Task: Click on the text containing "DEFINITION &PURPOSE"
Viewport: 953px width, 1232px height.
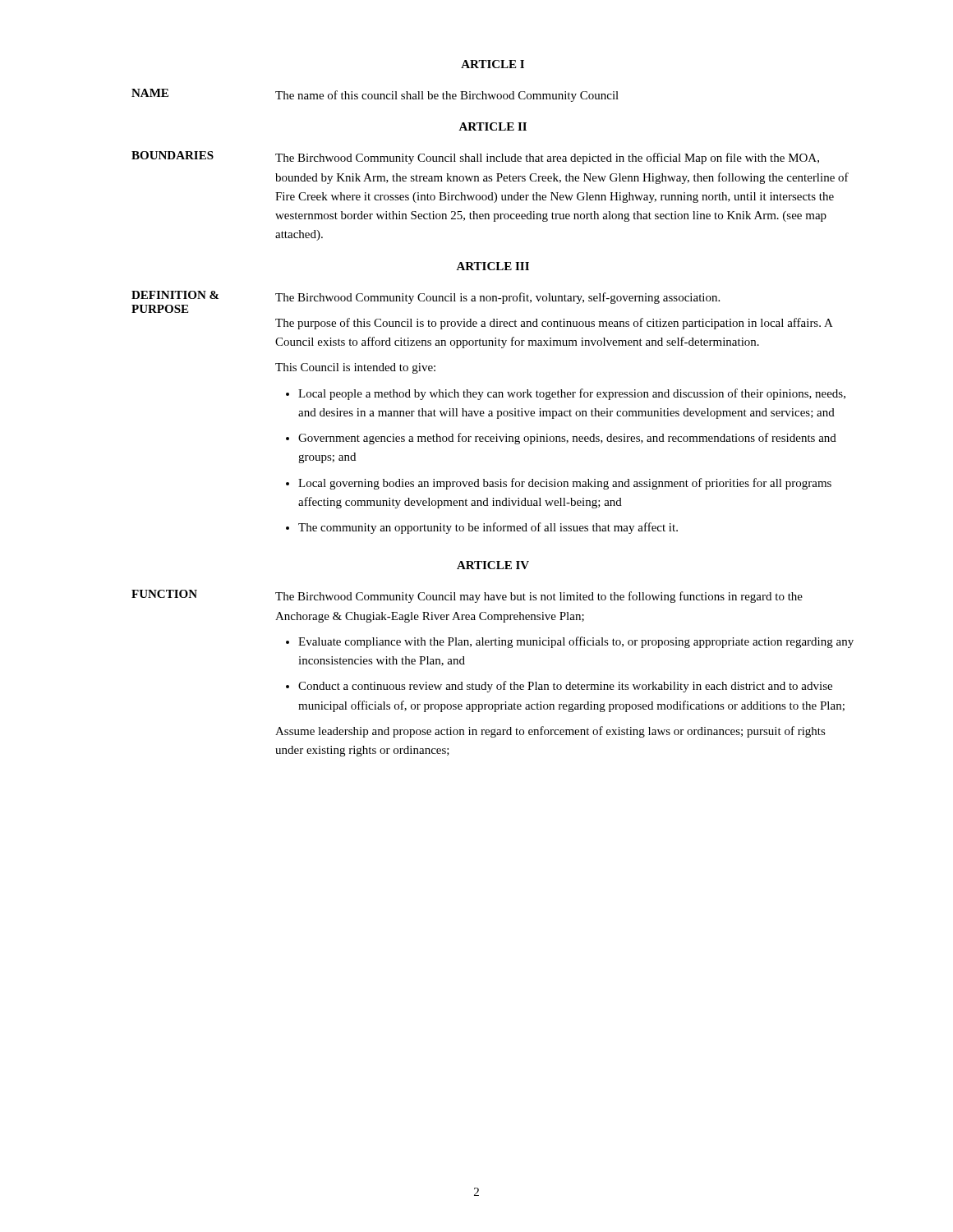Action: [x=175, y=301]
